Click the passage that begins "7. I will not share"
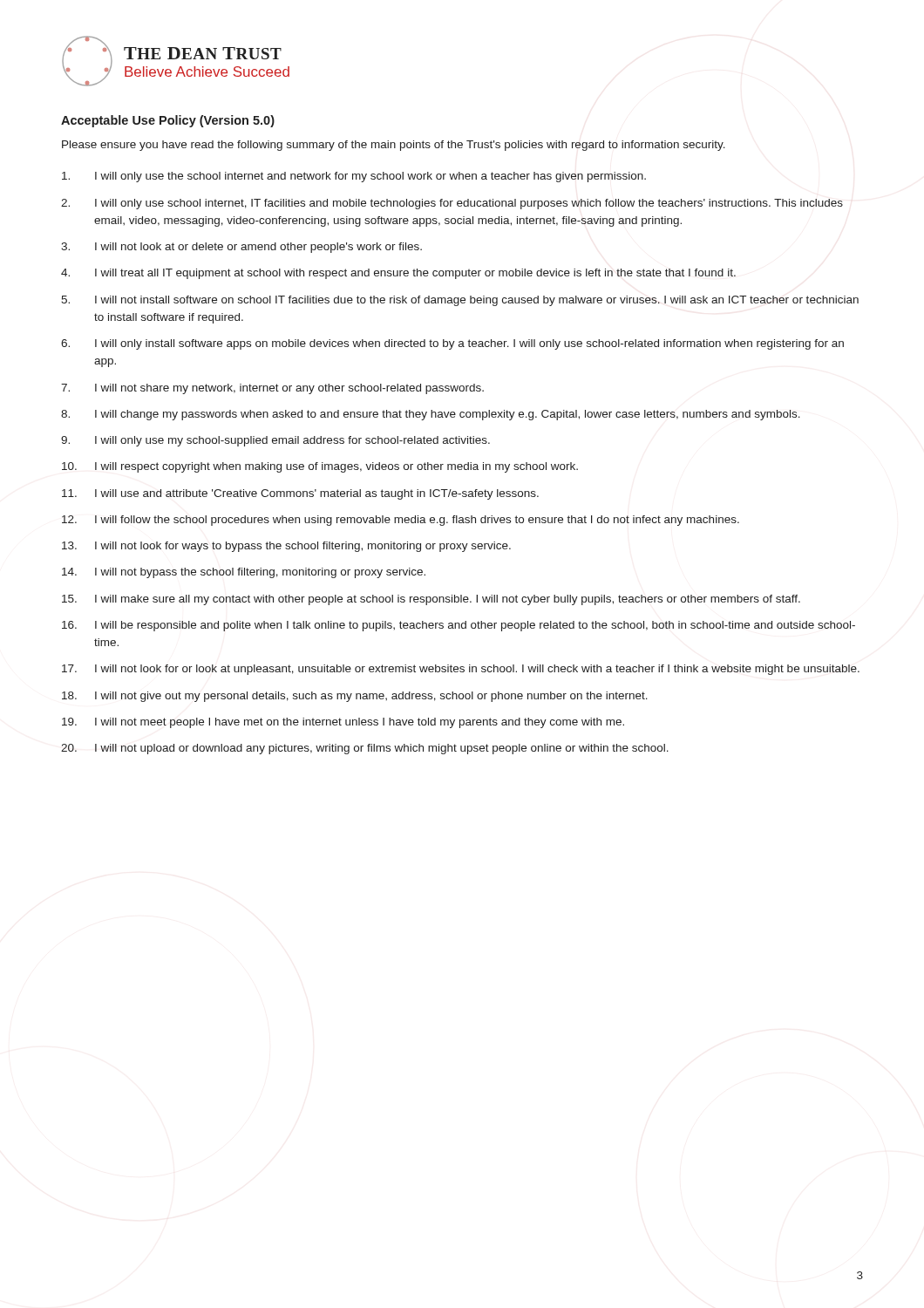The height and width of the screenshot is (1308, 924). click(x=462, y=388)
